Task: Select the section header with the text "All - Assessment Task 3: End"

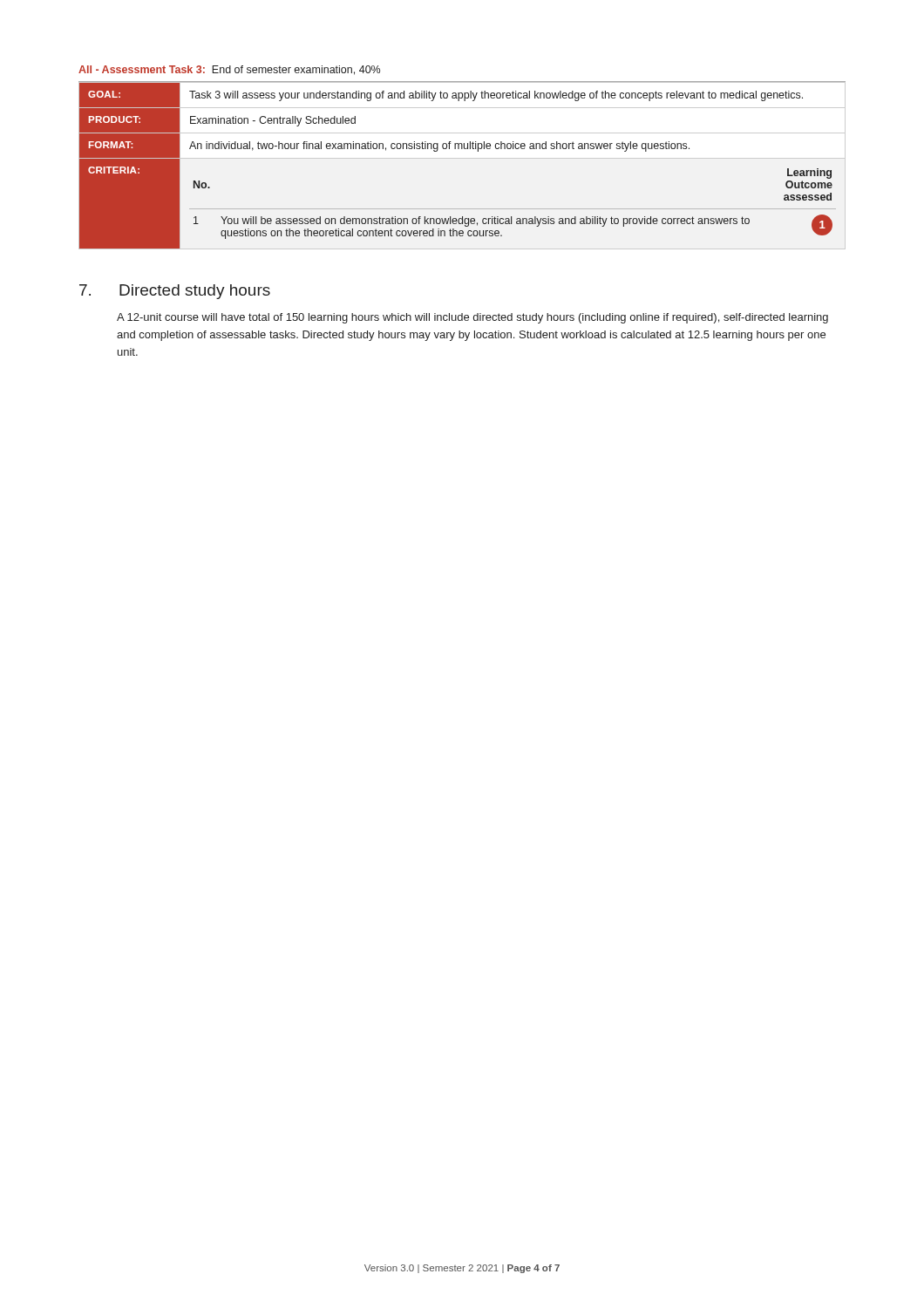Action: (462, 72)
